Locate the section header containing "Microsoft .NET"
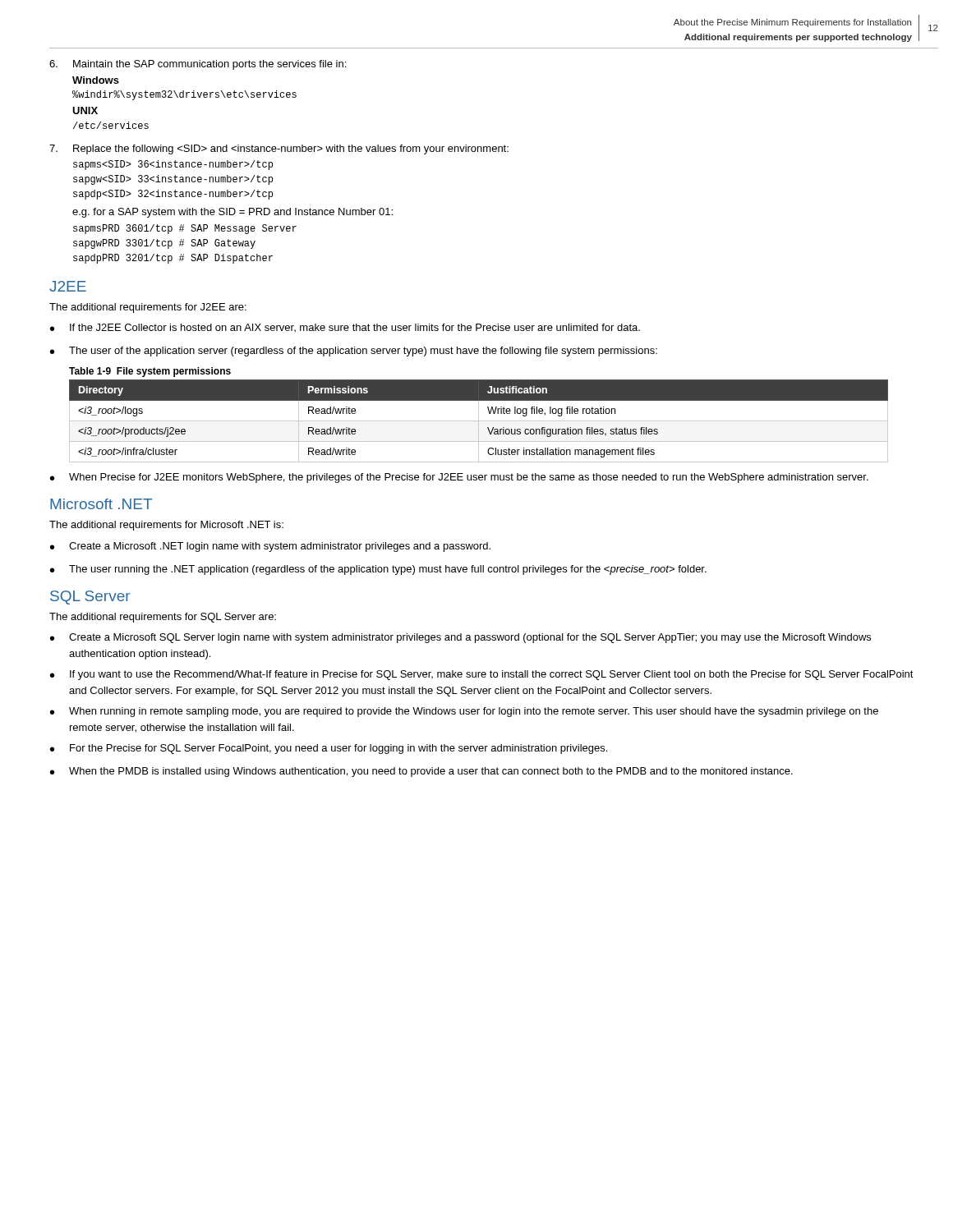Viewport: 953px width, 1232px height. tap(101, 504)
